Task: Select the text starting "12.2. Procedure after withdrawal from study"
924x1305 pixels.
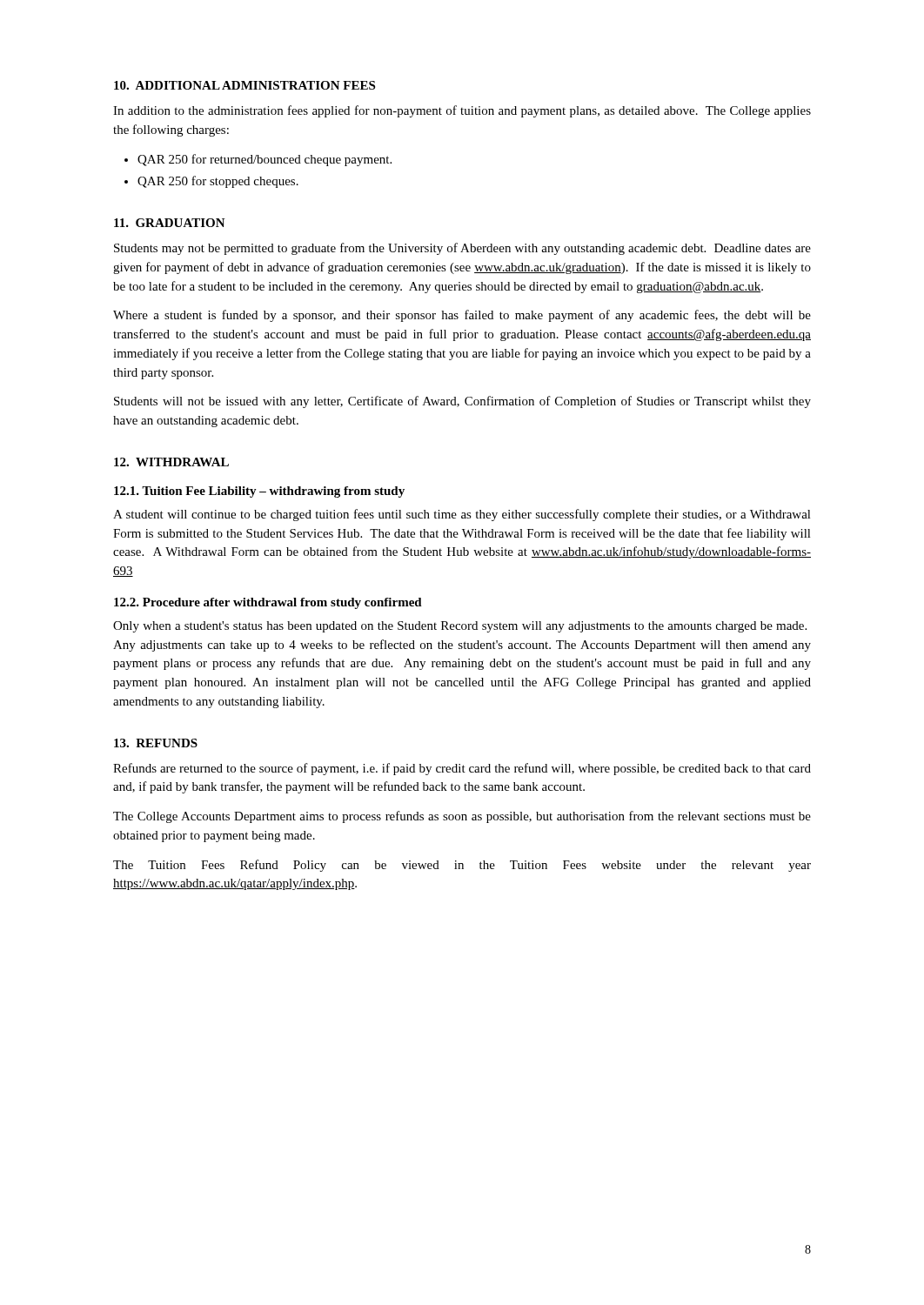Action: (267, 602)
